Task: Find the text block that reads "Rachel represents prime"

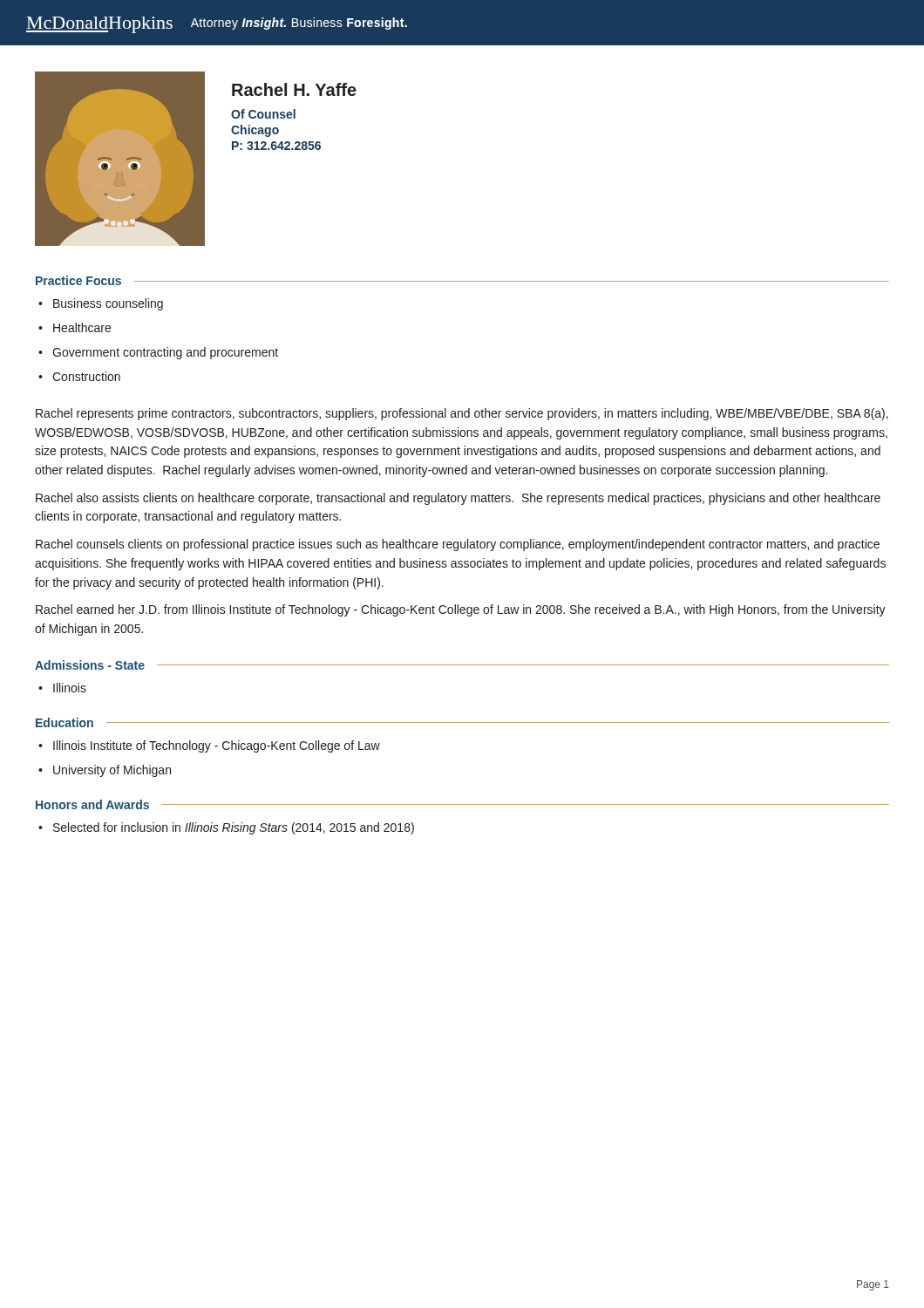Action: pos(462,442)
